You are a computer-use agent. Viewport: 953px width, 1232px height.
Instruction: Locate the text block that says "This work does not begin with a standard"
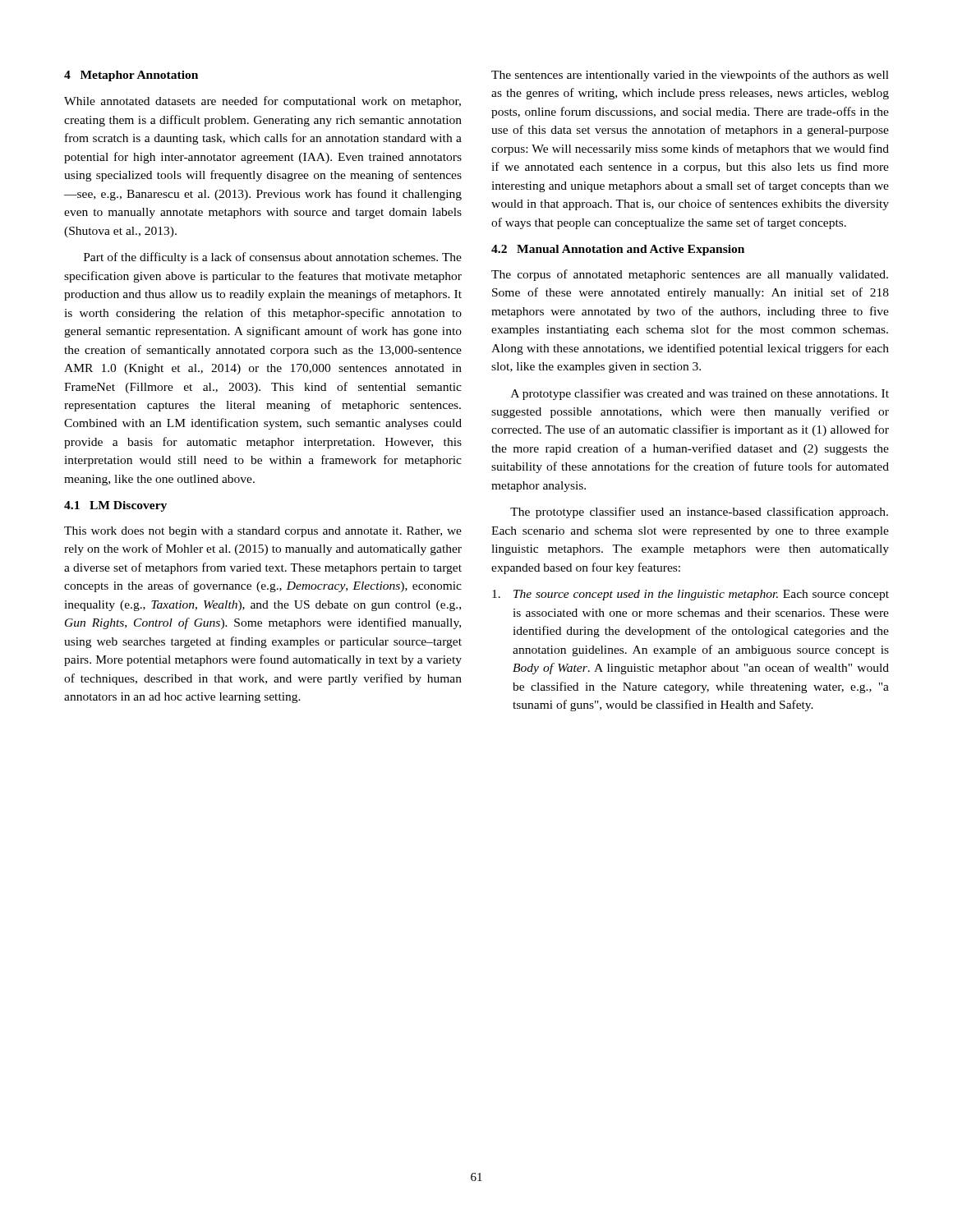(x=263, y=614)
